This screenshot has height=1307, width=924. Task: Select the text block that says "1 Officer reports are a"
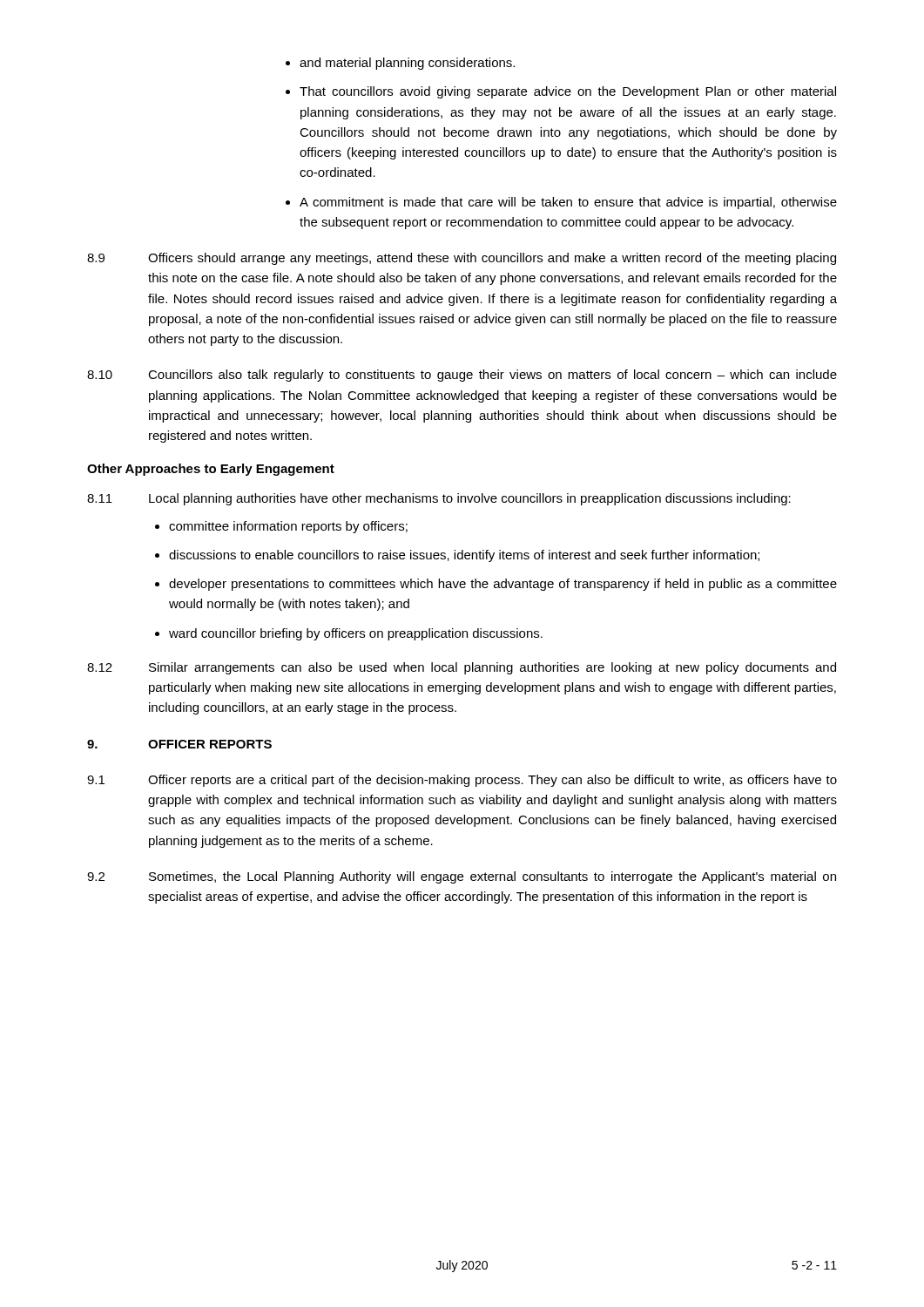(462, 810)
